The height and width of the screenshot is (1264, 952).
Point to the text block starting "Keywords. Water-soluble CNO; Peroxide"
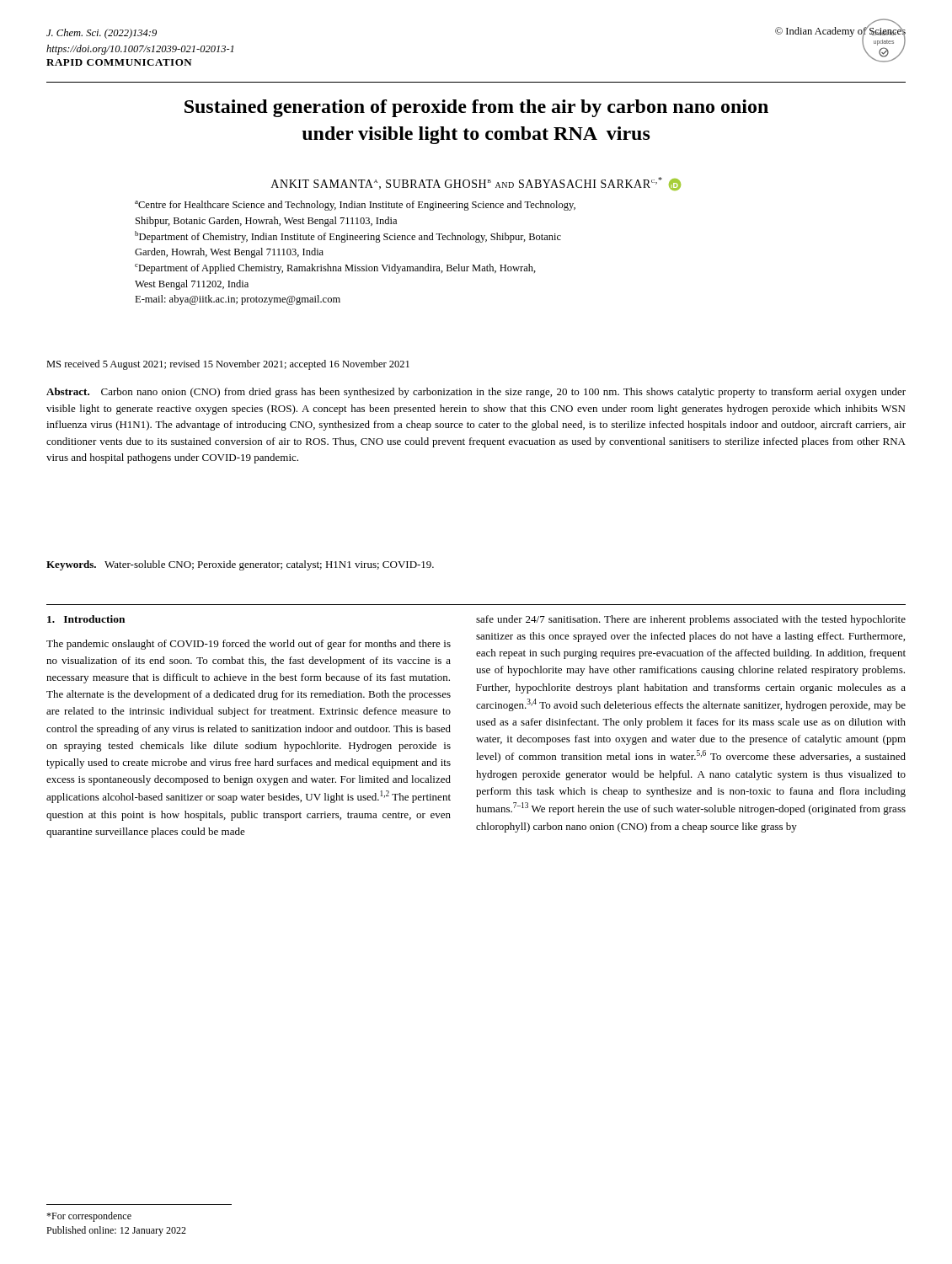coord(240,564)
